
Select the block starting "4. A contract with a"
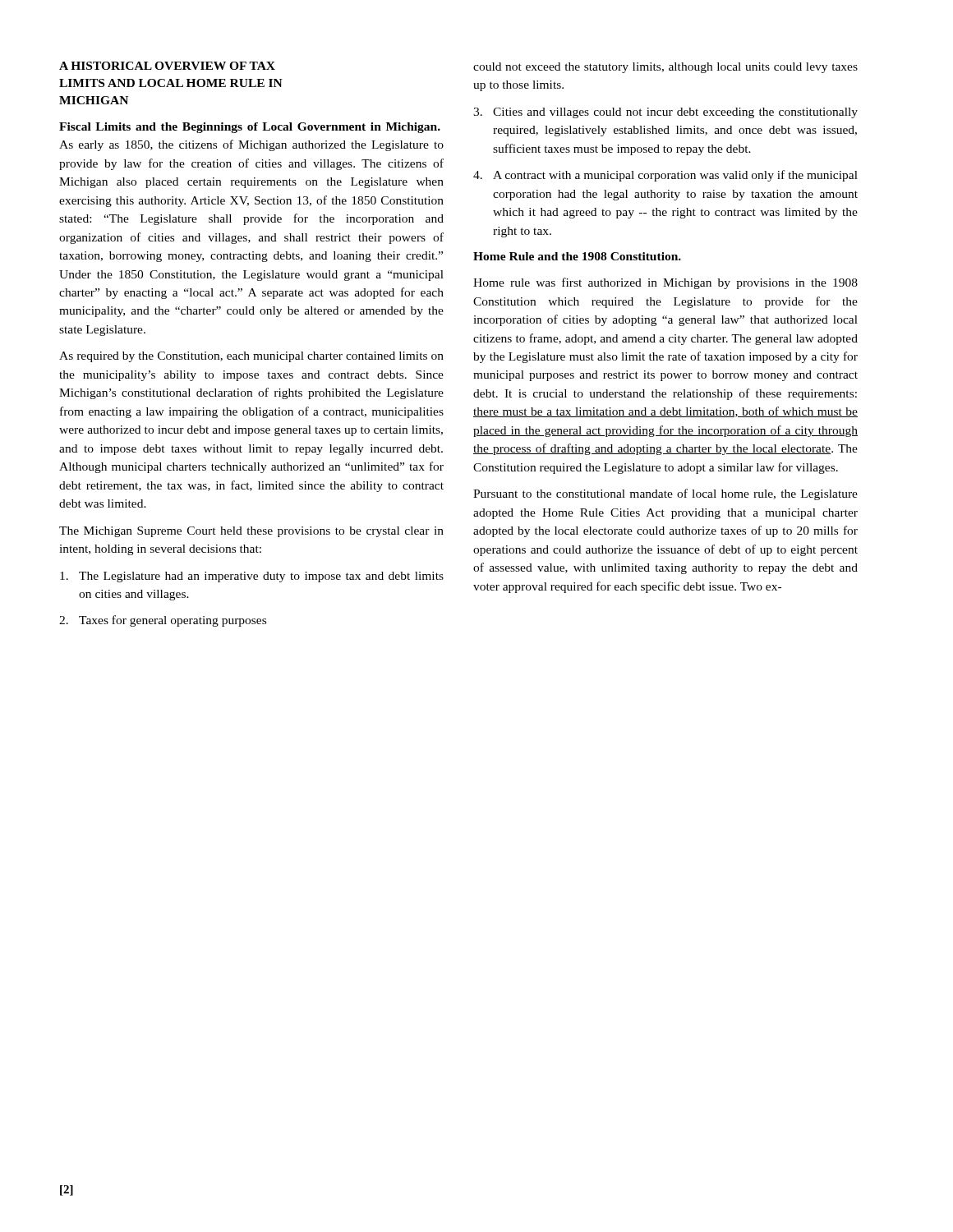[x=665, y=203]
